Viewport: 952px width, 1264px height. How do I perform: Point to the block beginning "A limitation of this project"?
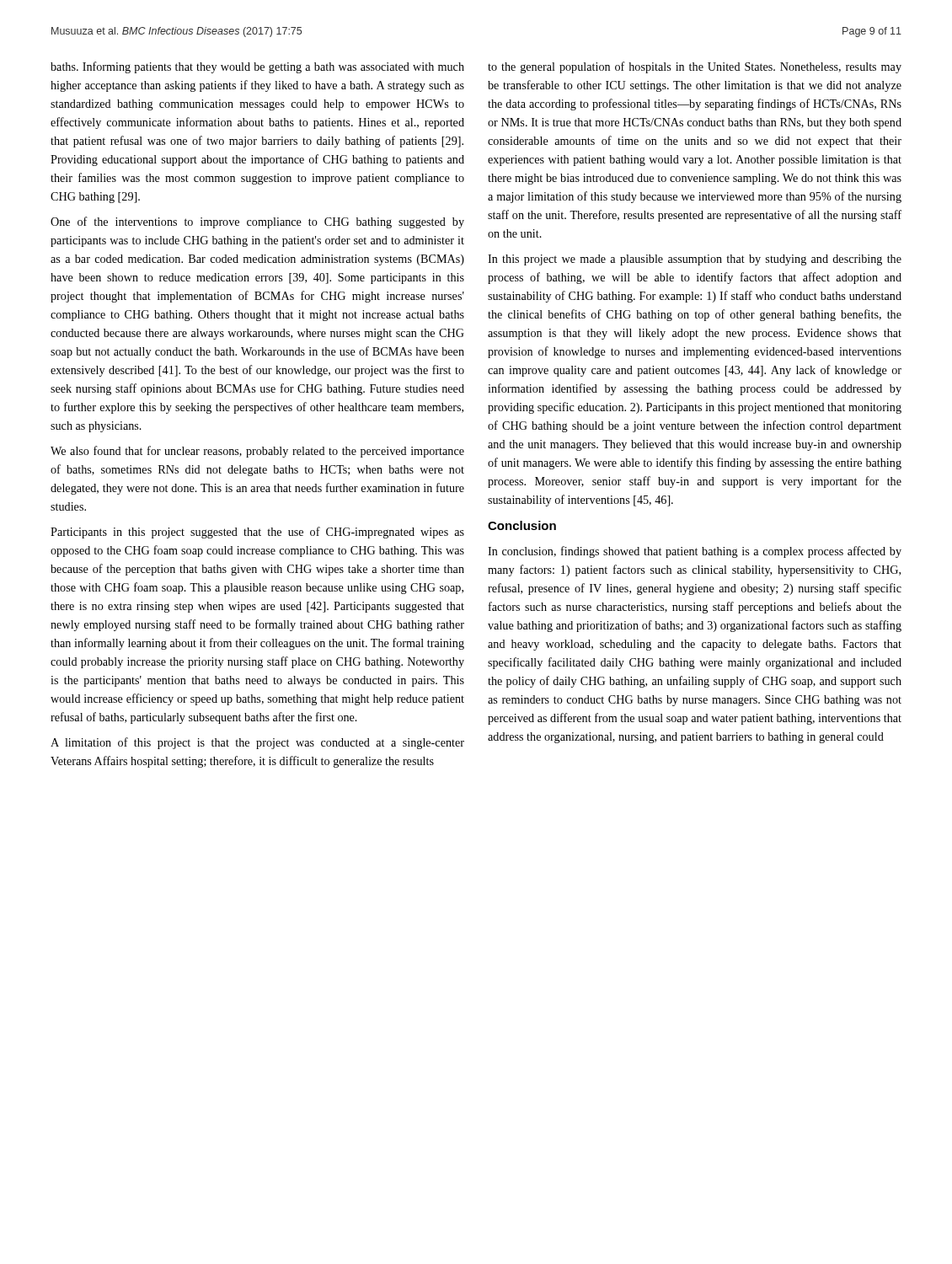[257, 752]
